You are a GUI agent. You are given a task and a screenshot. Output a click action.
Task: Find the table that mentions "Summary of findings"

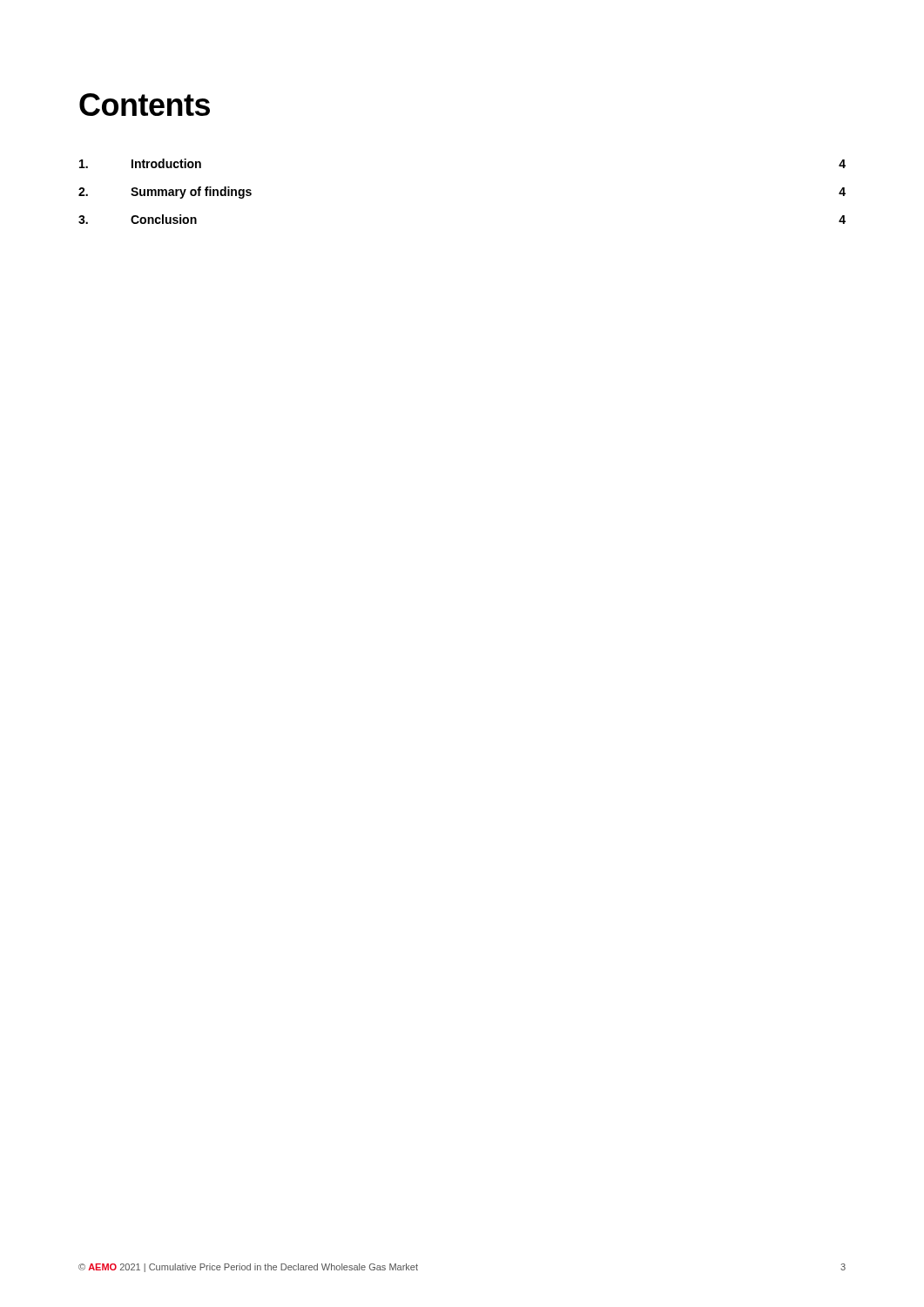pyautogui.click(x=462, y=192)
